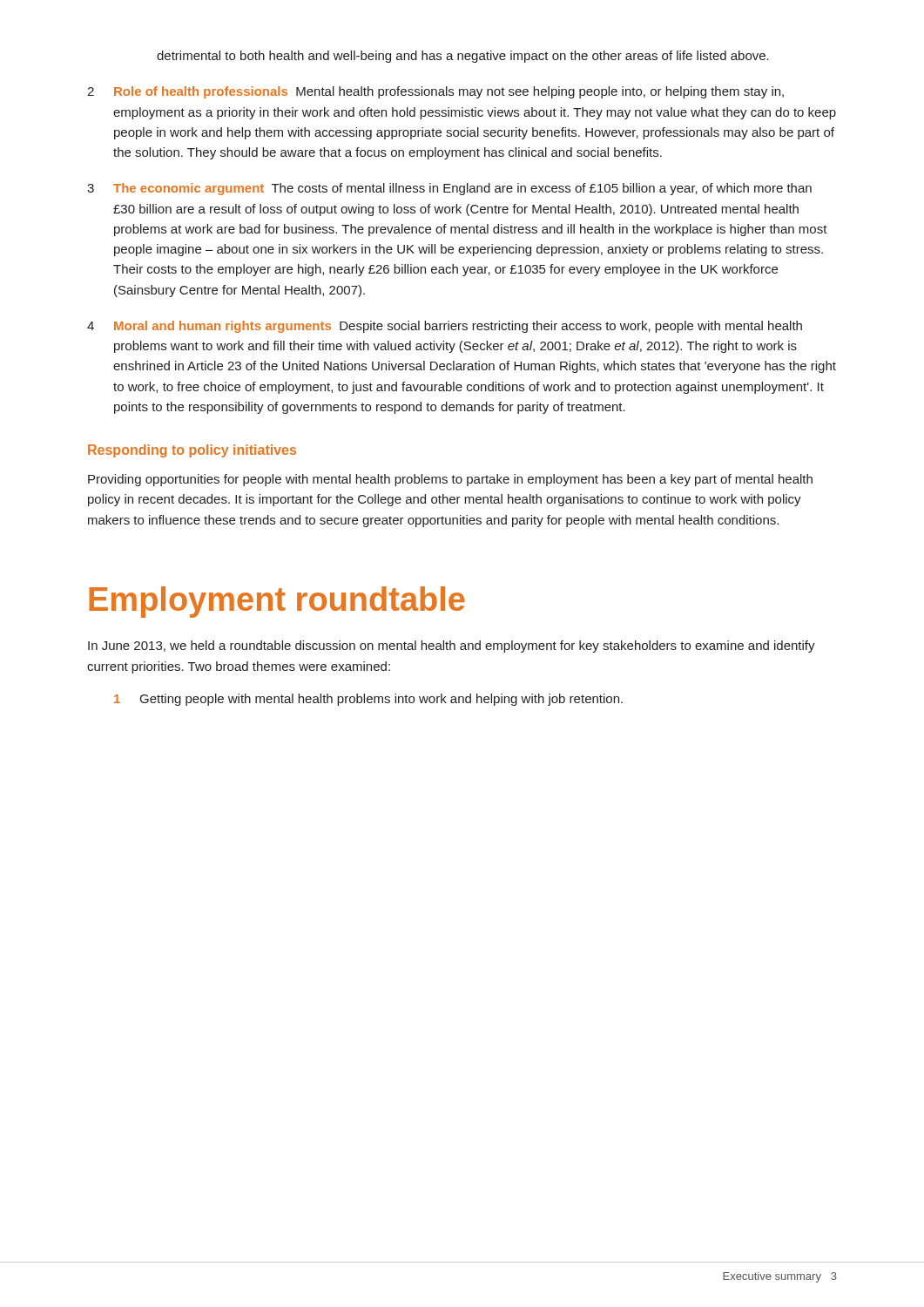This screenshot has height=1307, width=924.
Task: Select the passage starting "Responding to policy initiatives"
Action: [192, 450]
